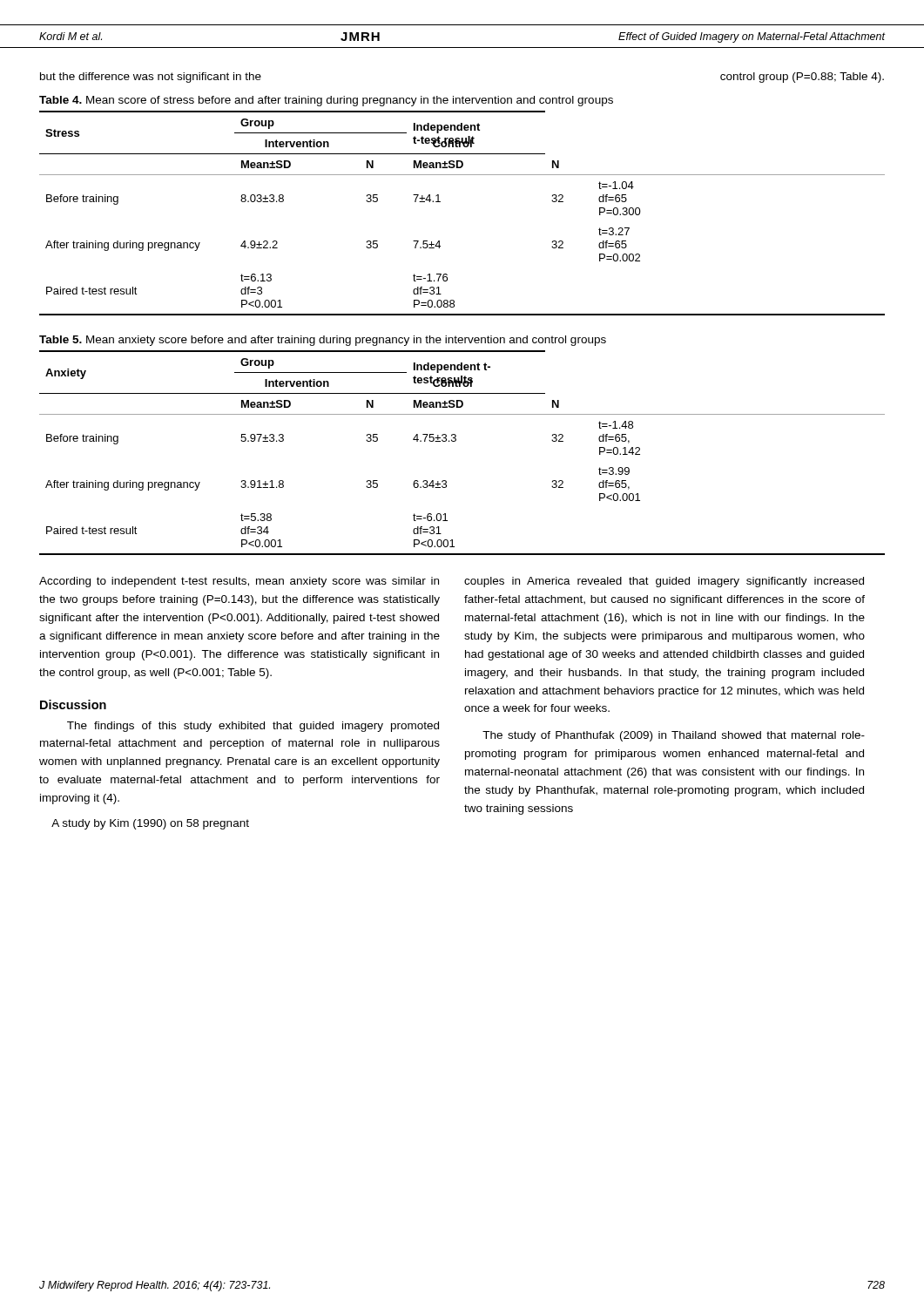
Task: Point to the passage starting "According to independent t-test results,"
Action: click(x=240, y=626)
